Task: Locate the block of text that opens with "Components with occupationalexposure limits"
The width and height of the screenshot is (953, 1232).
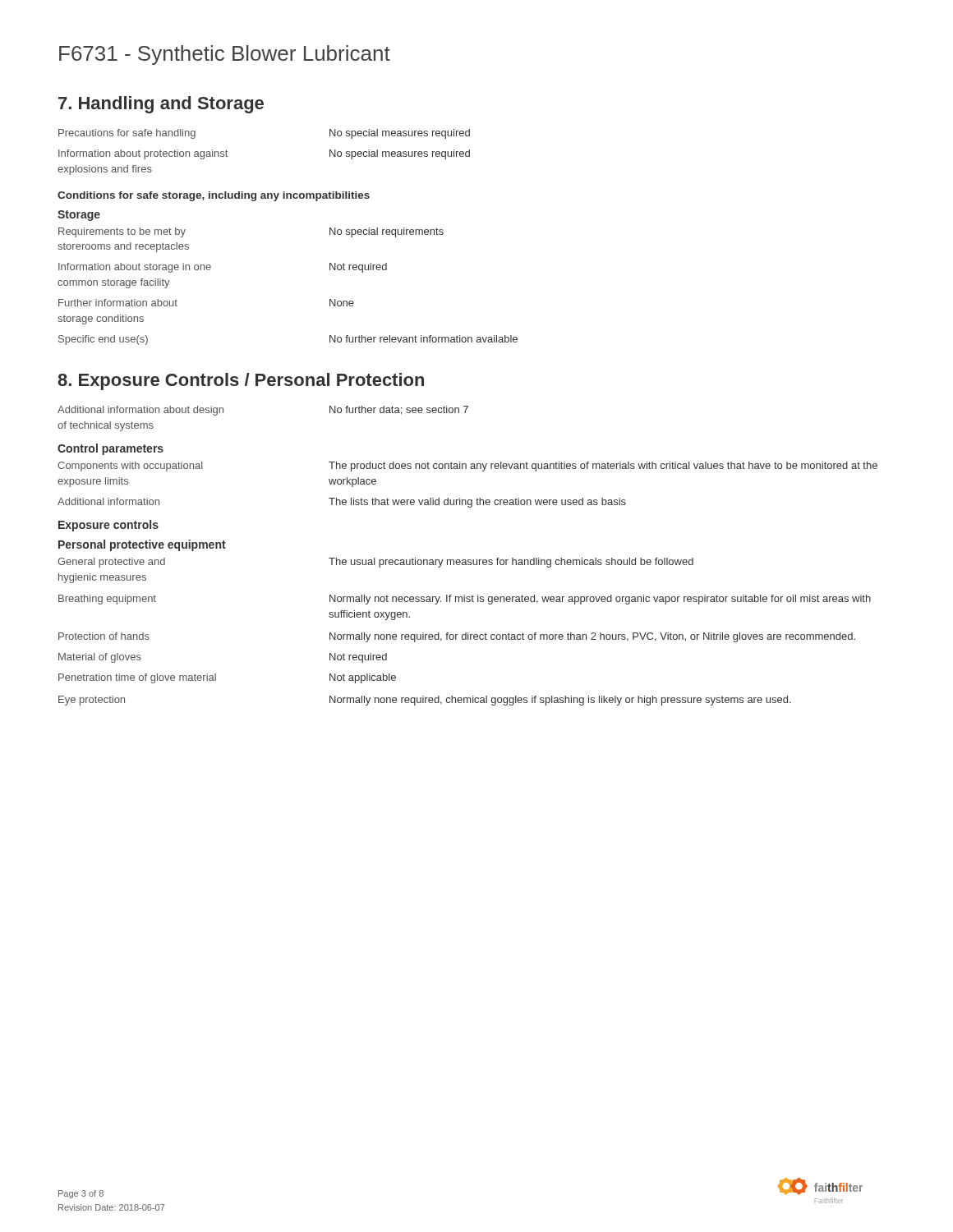Action: point(476,474)
